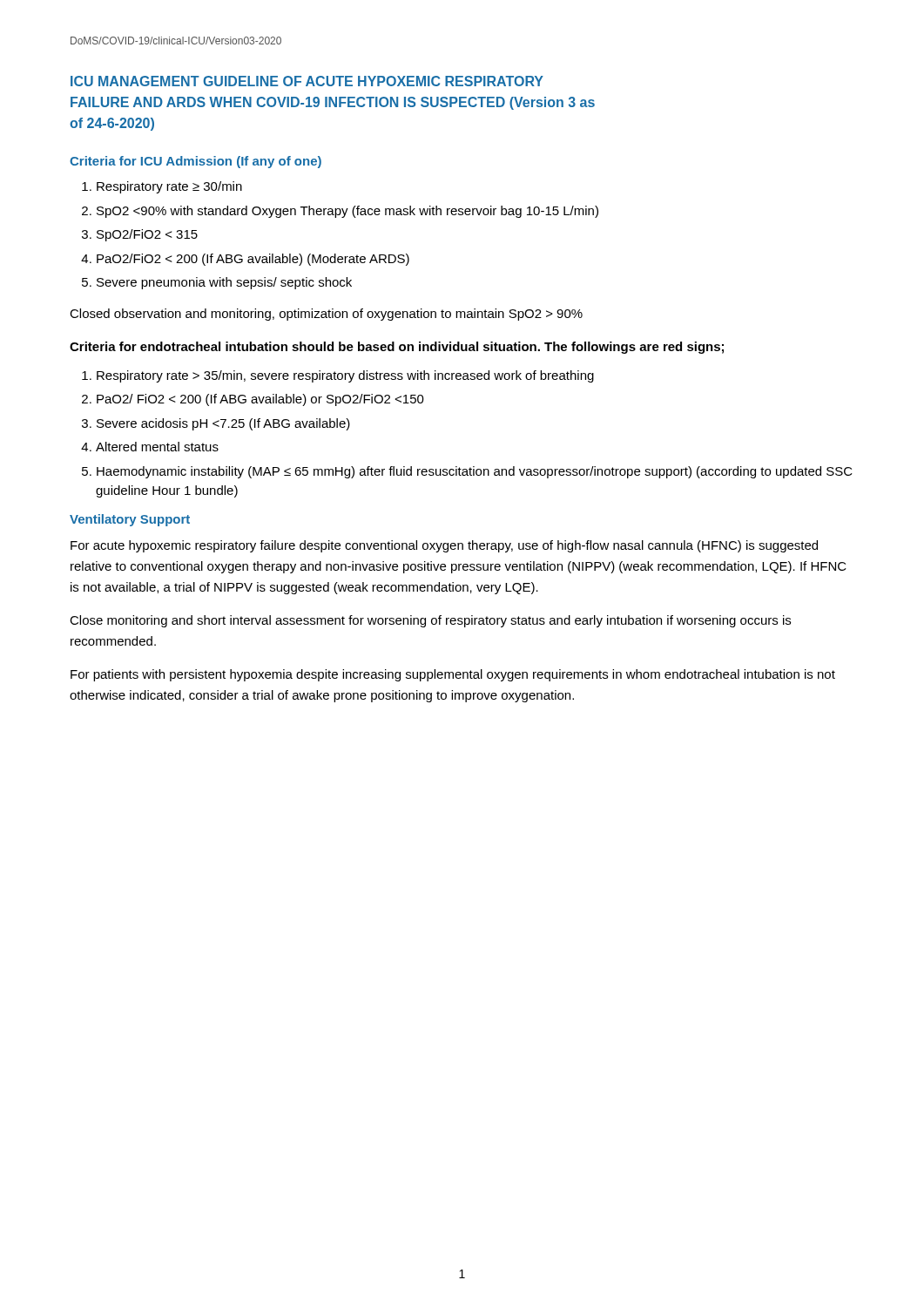This screenshot has height=1307, width=924.
Task: Navigate to the region starting "Criteria for endotracheal intubation should be based"
Action: click(397, 346)
